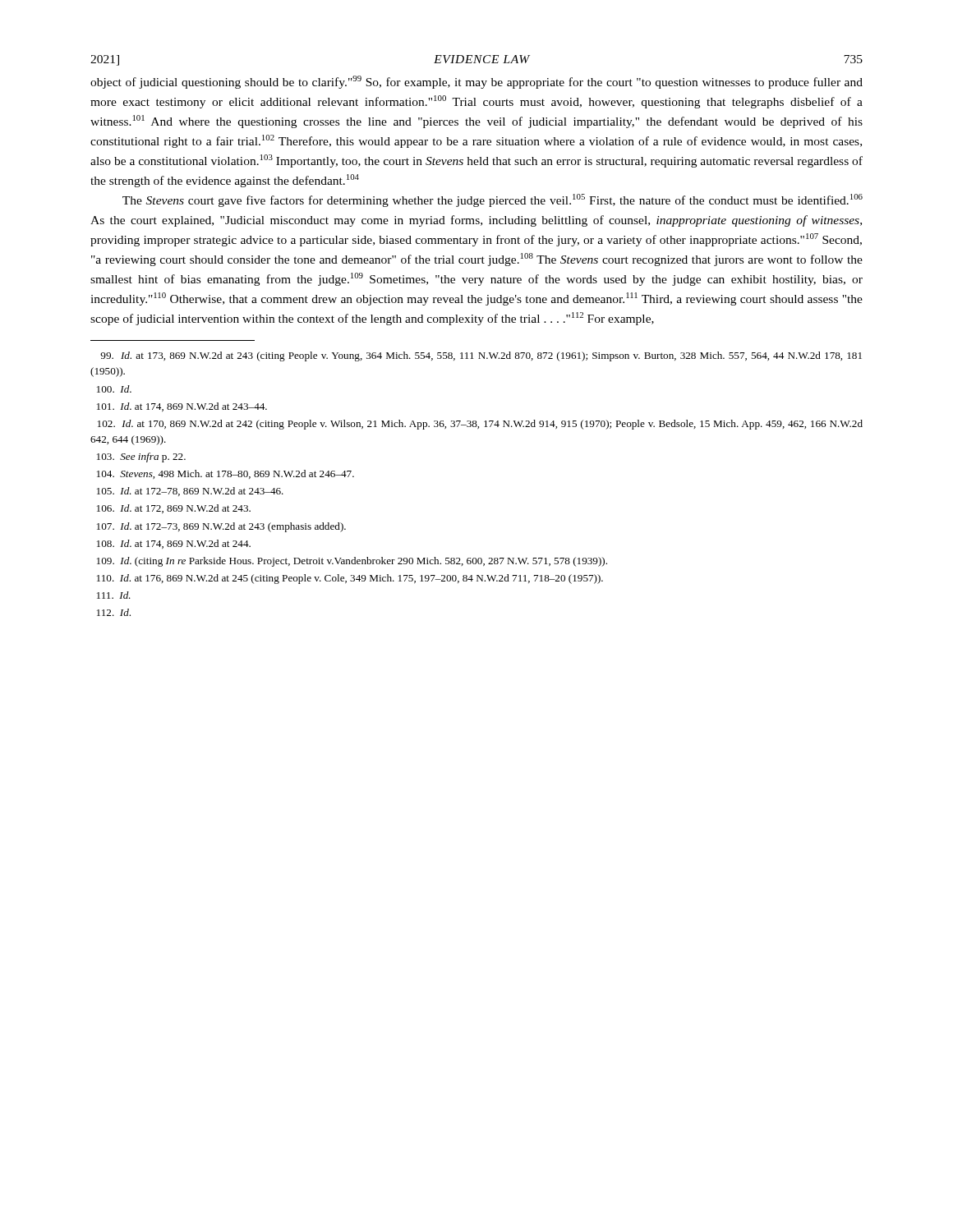Image resolution: width=953 pixels, height=1232 pixels.
Task: Find the text block starting "object of judicial questioning should be to clarify."99"
Action: (x=476, y=131)
